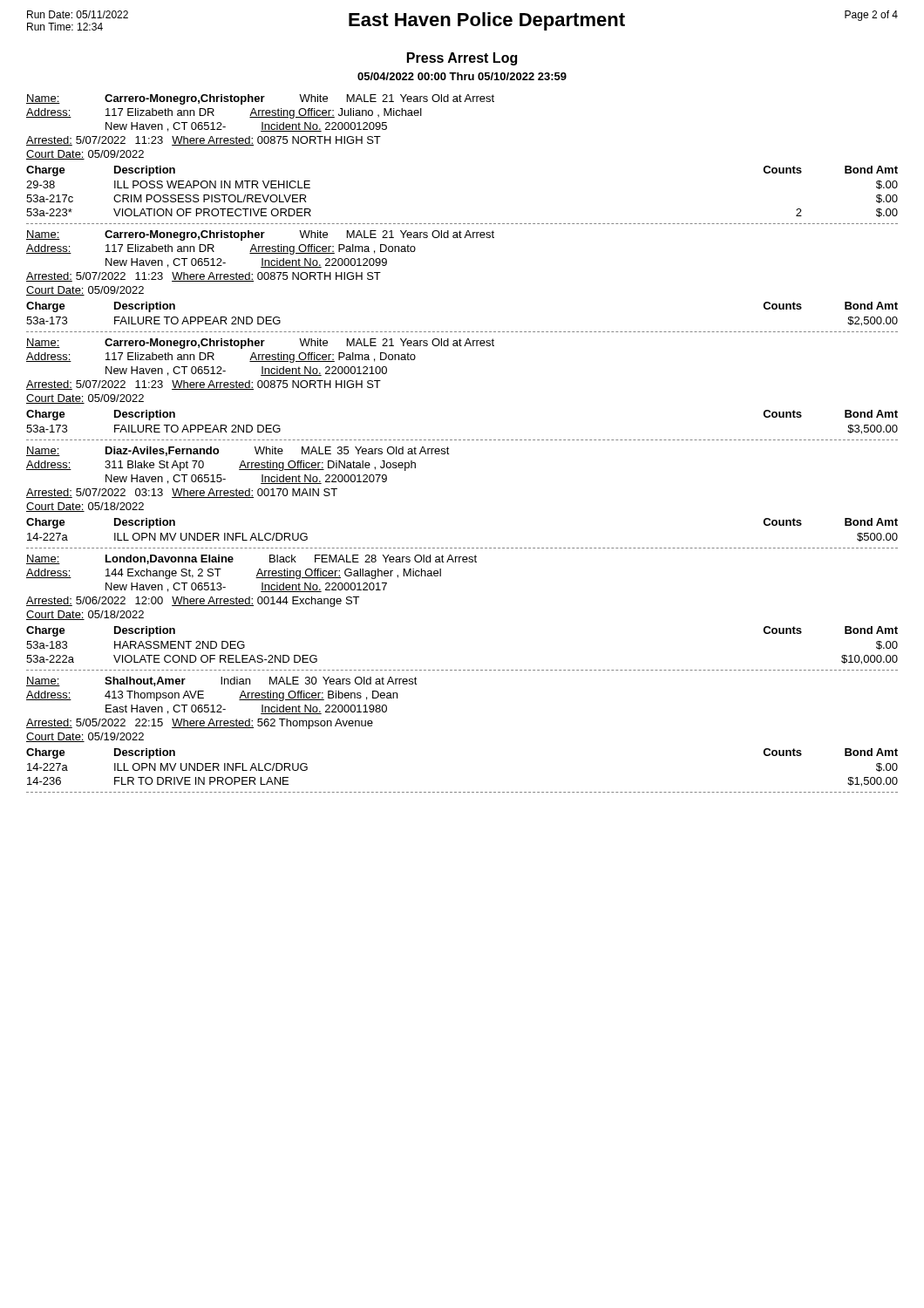924x1308 pixels.
Task: Select the text block with the text "Name: London,Davonna Elaine Black FEMALE 28"
Action: point(42,559)
